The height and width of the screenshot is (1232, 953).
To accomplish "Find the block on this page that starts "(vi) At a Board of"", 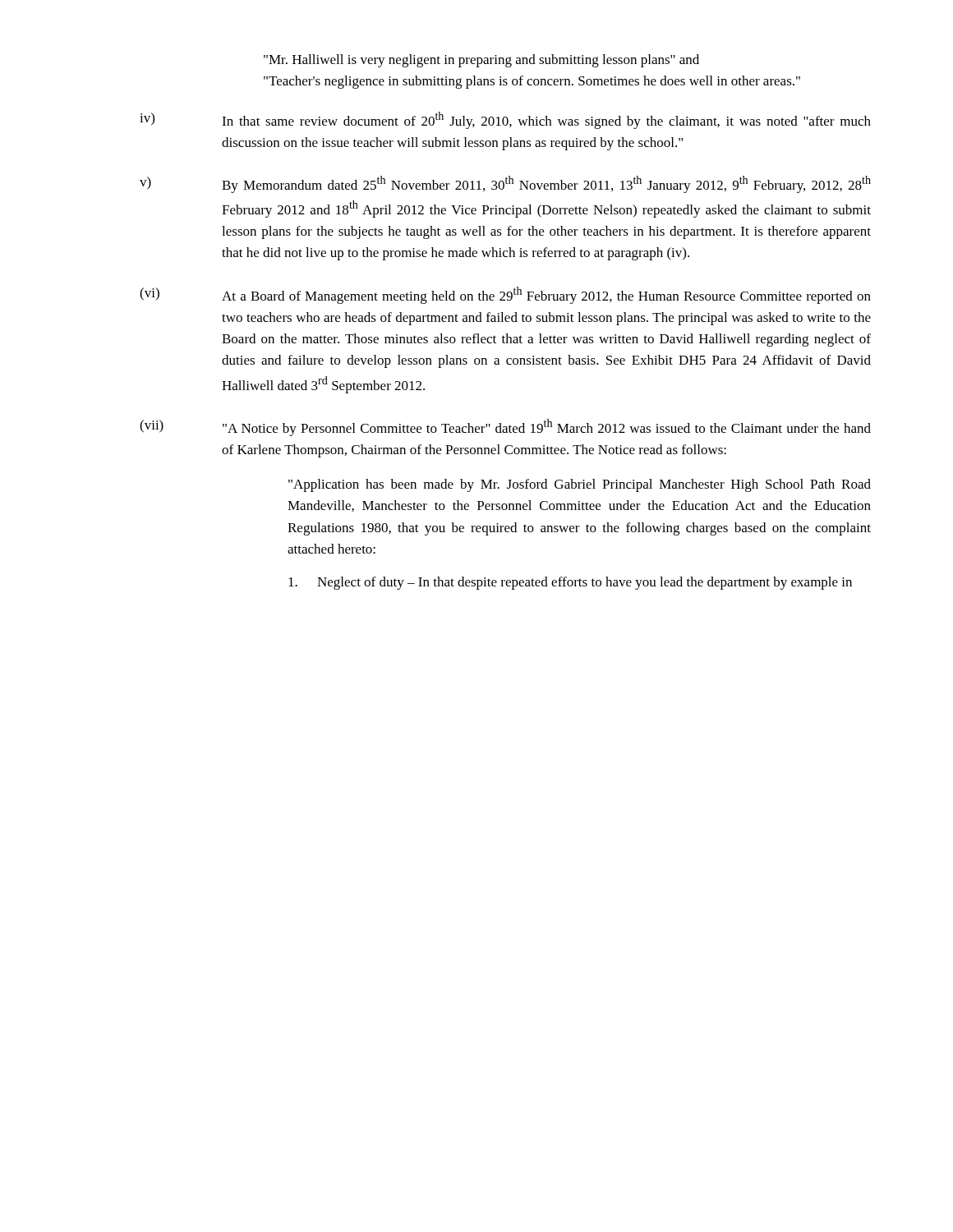I will coord(476,339).
